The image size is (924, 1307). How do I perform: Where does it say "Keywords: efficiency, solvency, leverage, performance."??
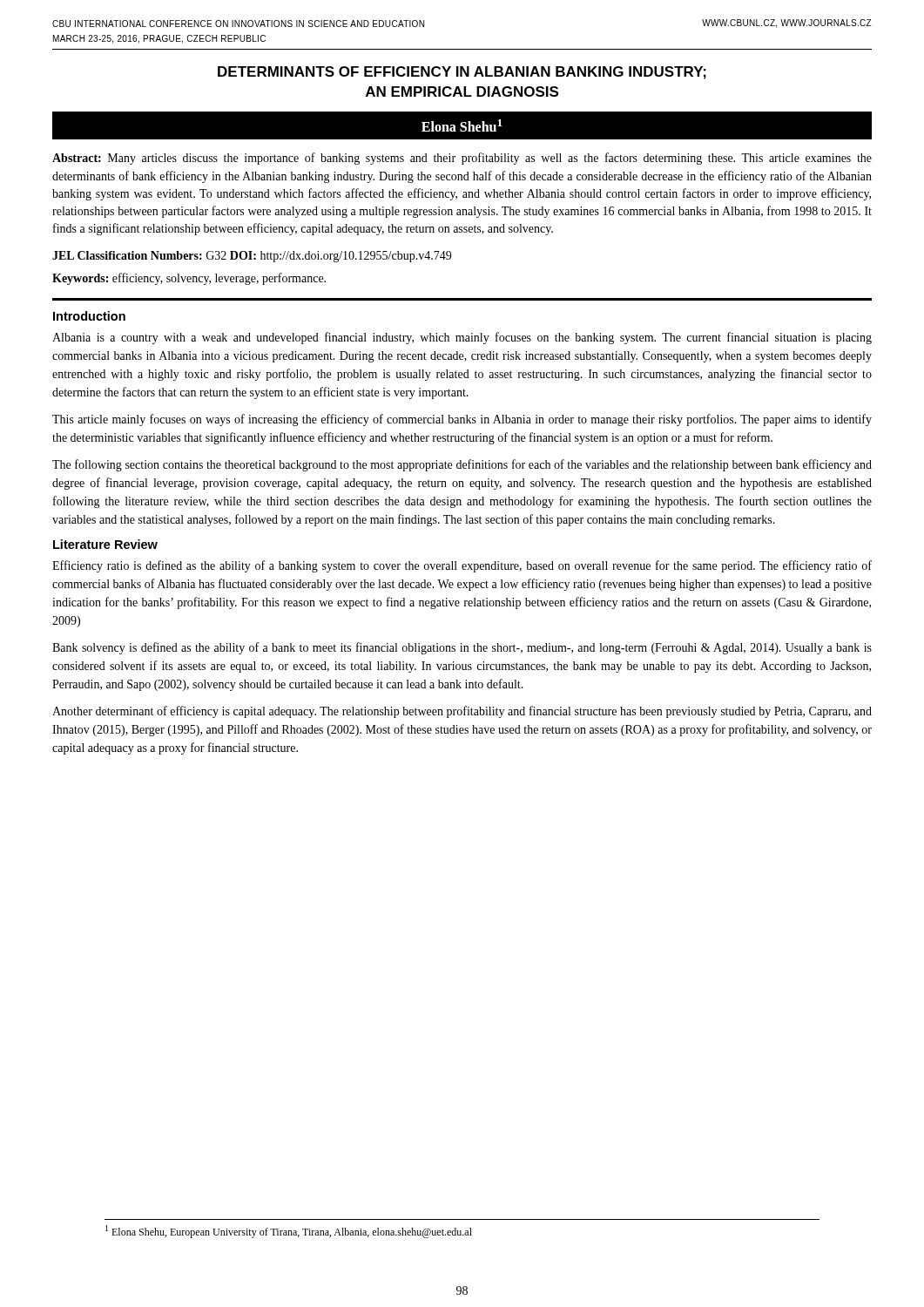click(x=190, y=278)
